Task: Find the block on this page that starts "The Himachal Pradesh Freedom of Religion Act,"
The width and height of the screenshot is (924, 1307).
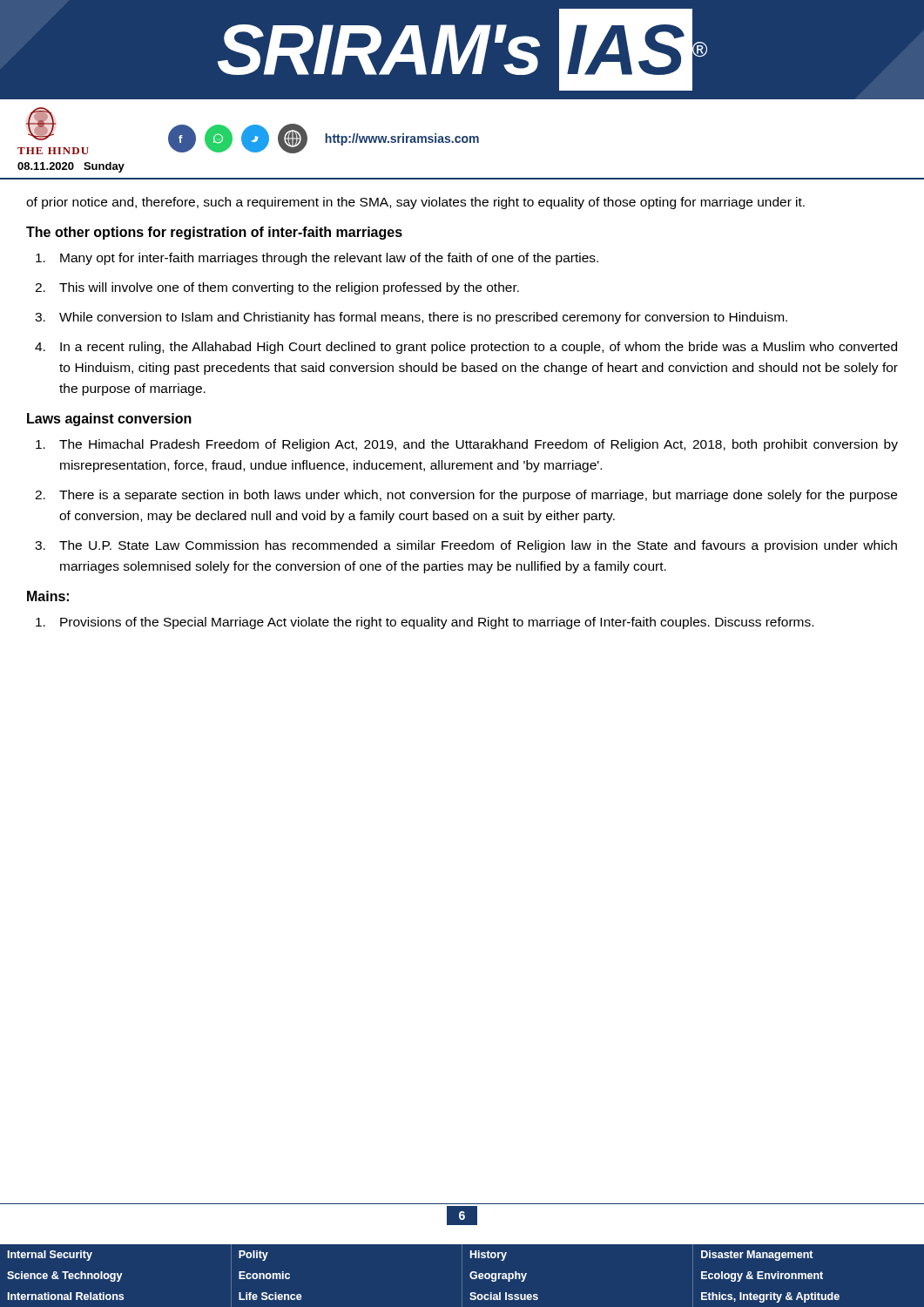Action: click(466, 455)
